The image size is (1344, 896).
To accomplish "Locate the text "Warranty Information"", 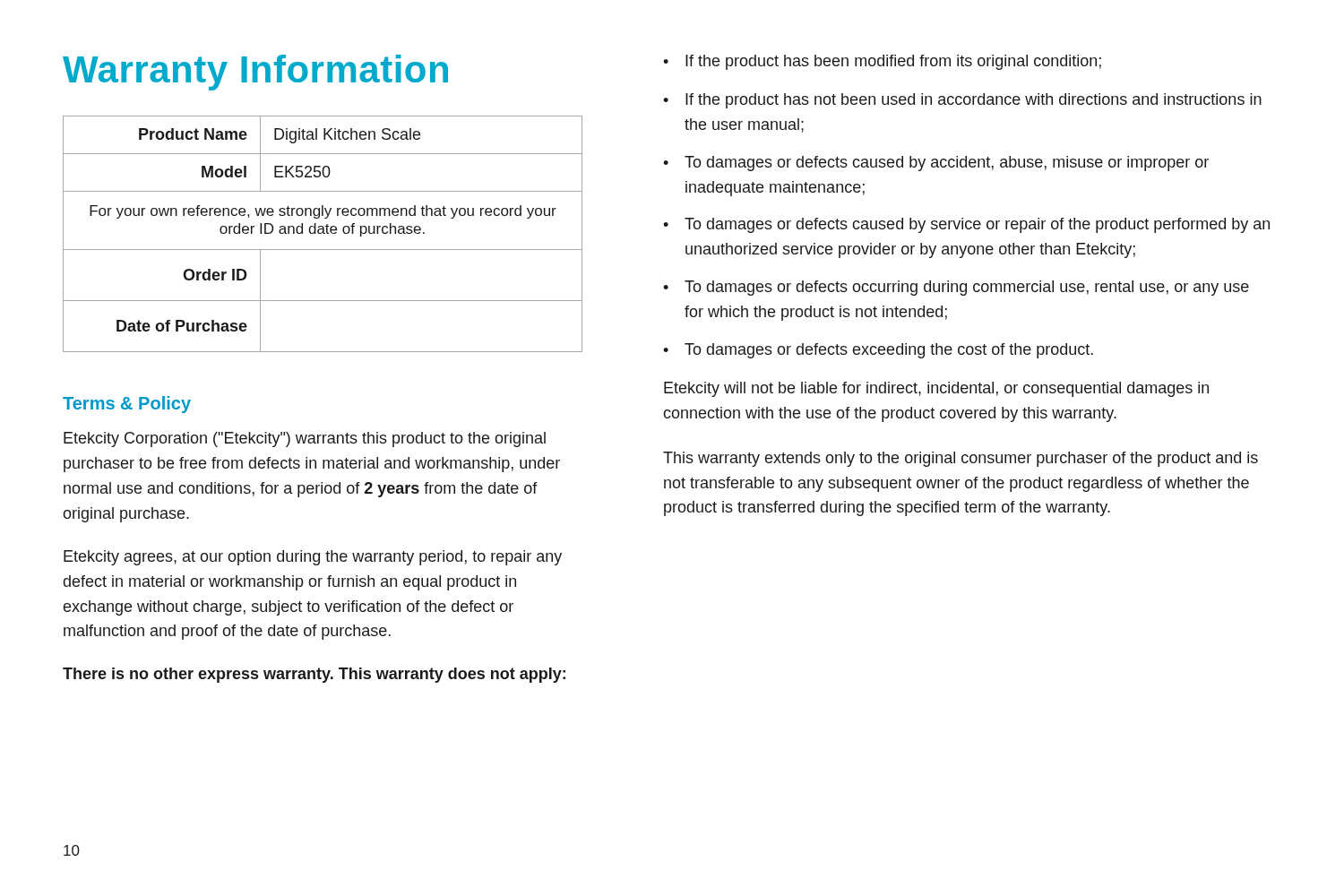I will coord(257,70).
